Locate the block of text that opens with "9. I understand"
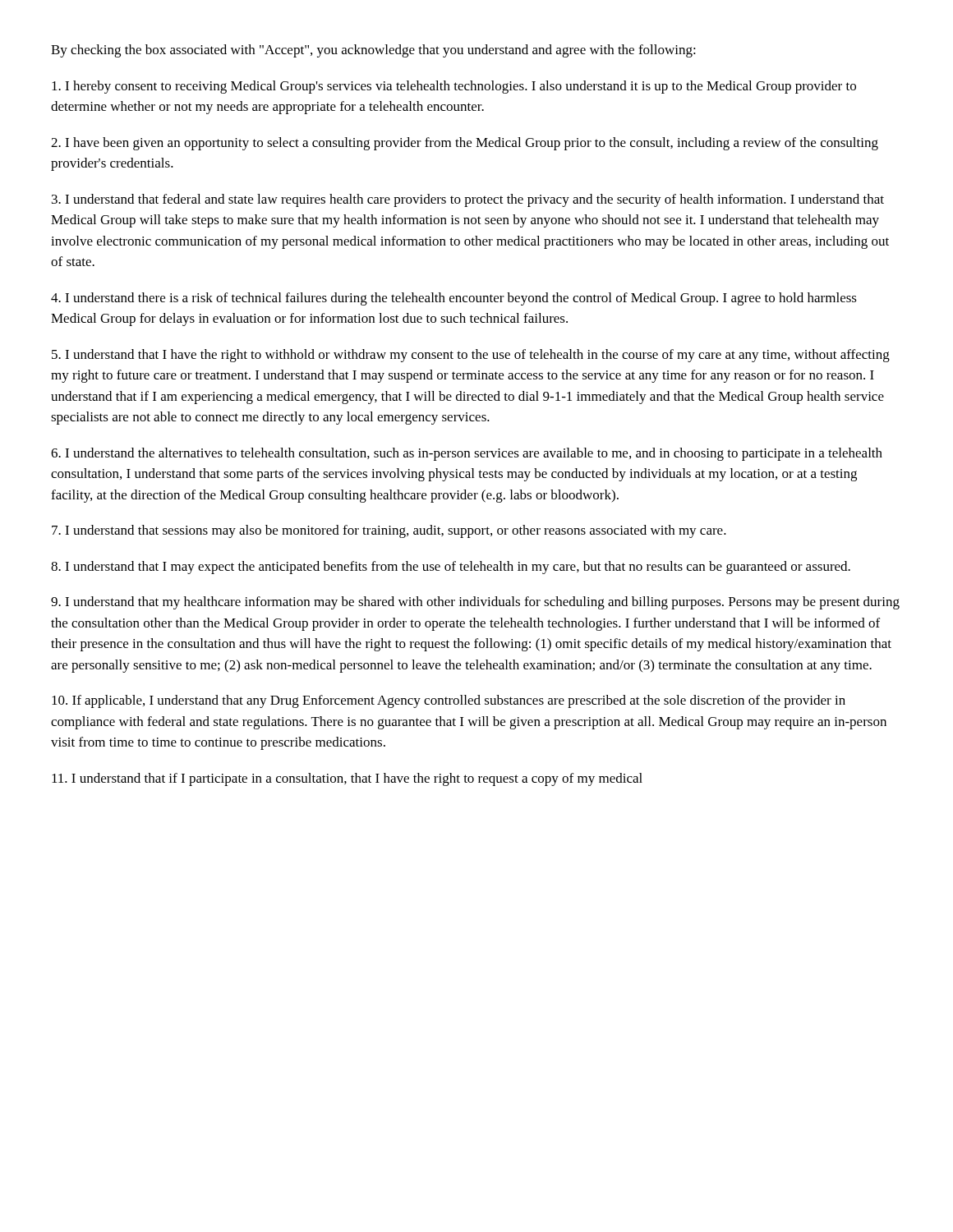Viewport: 953px width, 1232px height. [x=475, y=633]
